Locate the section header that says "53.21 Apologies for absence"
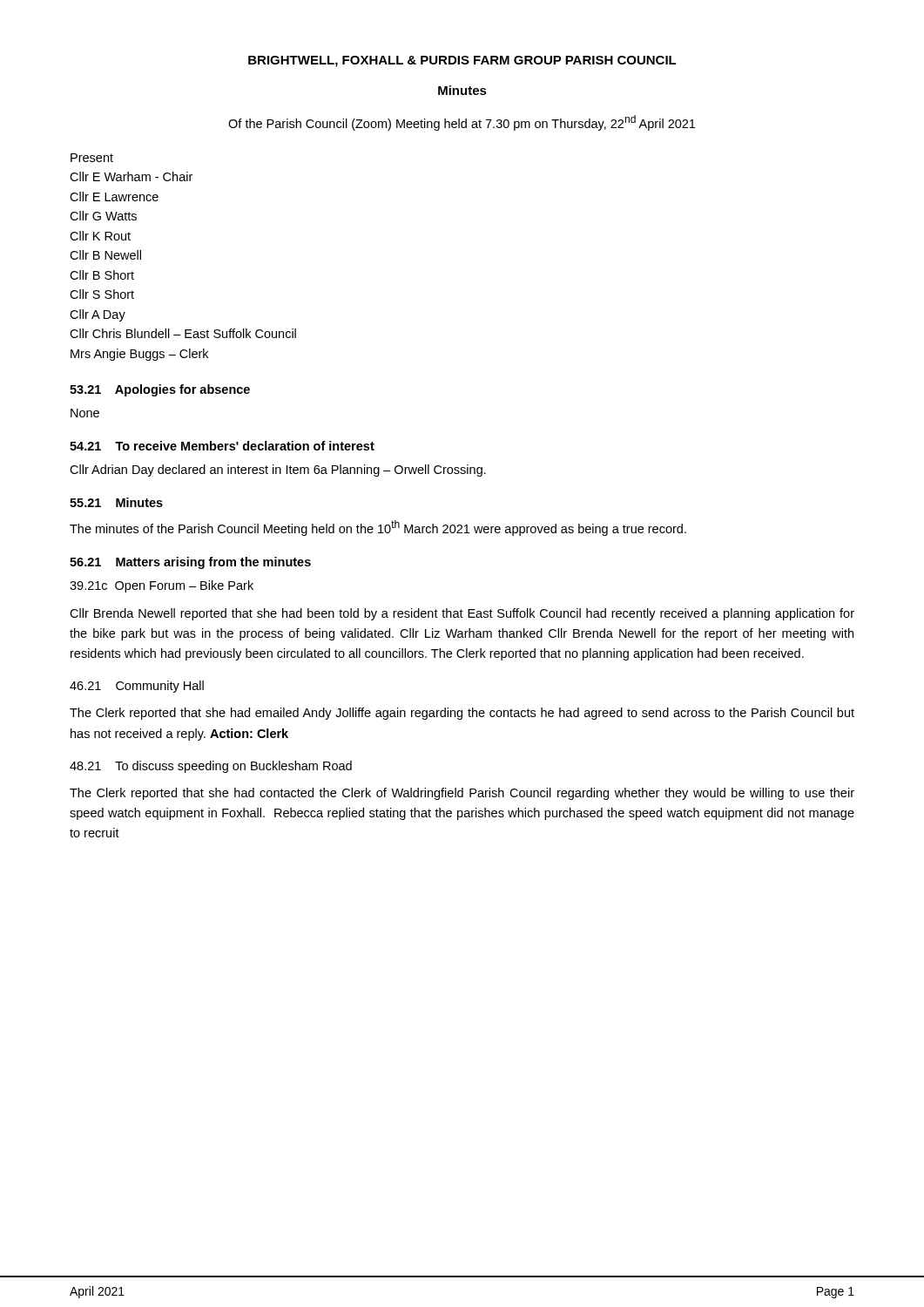 160,389
